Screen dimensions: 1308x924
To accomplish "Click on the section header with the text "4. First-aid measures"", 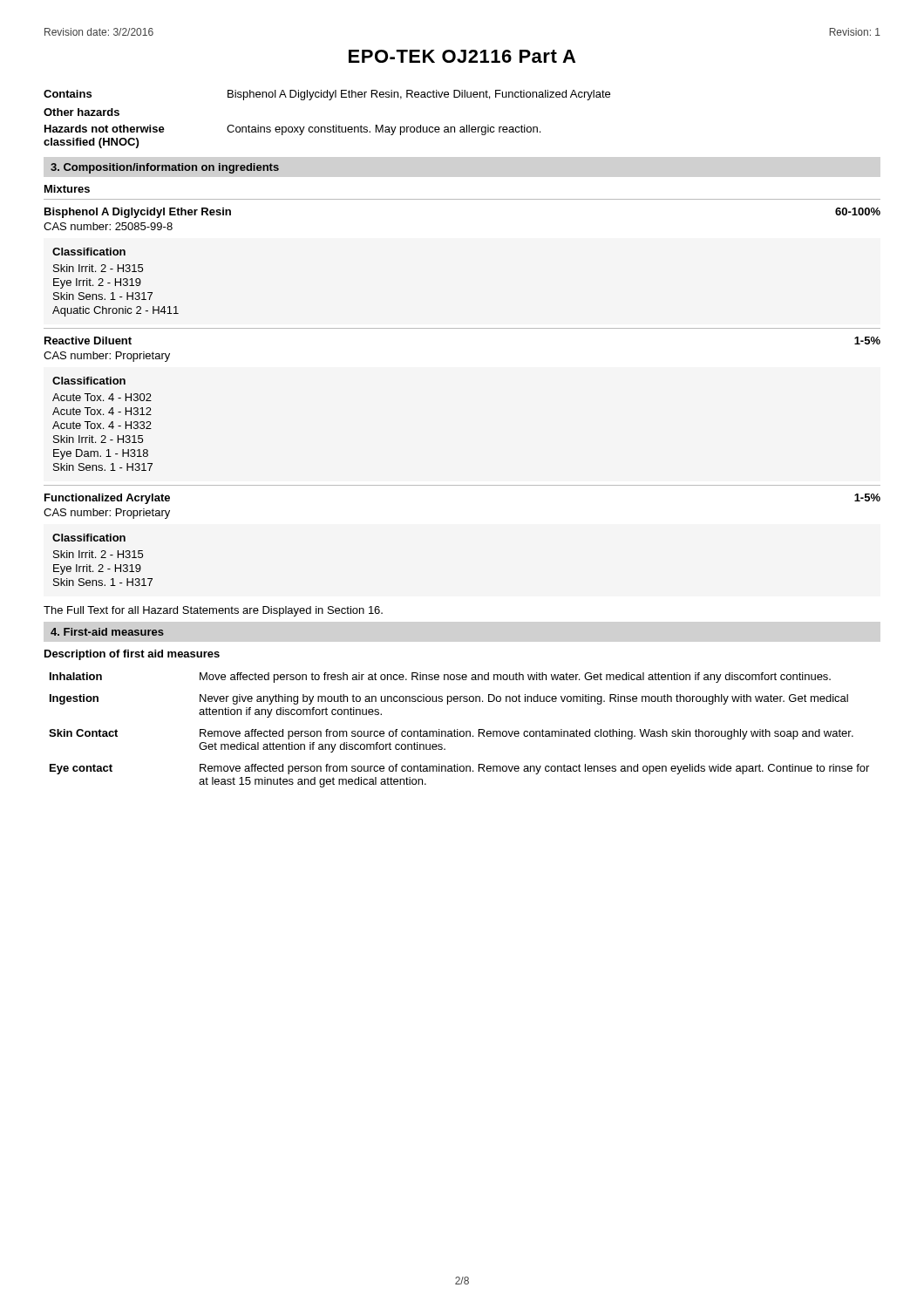I will pyautogui.click(x=107, y=632).
